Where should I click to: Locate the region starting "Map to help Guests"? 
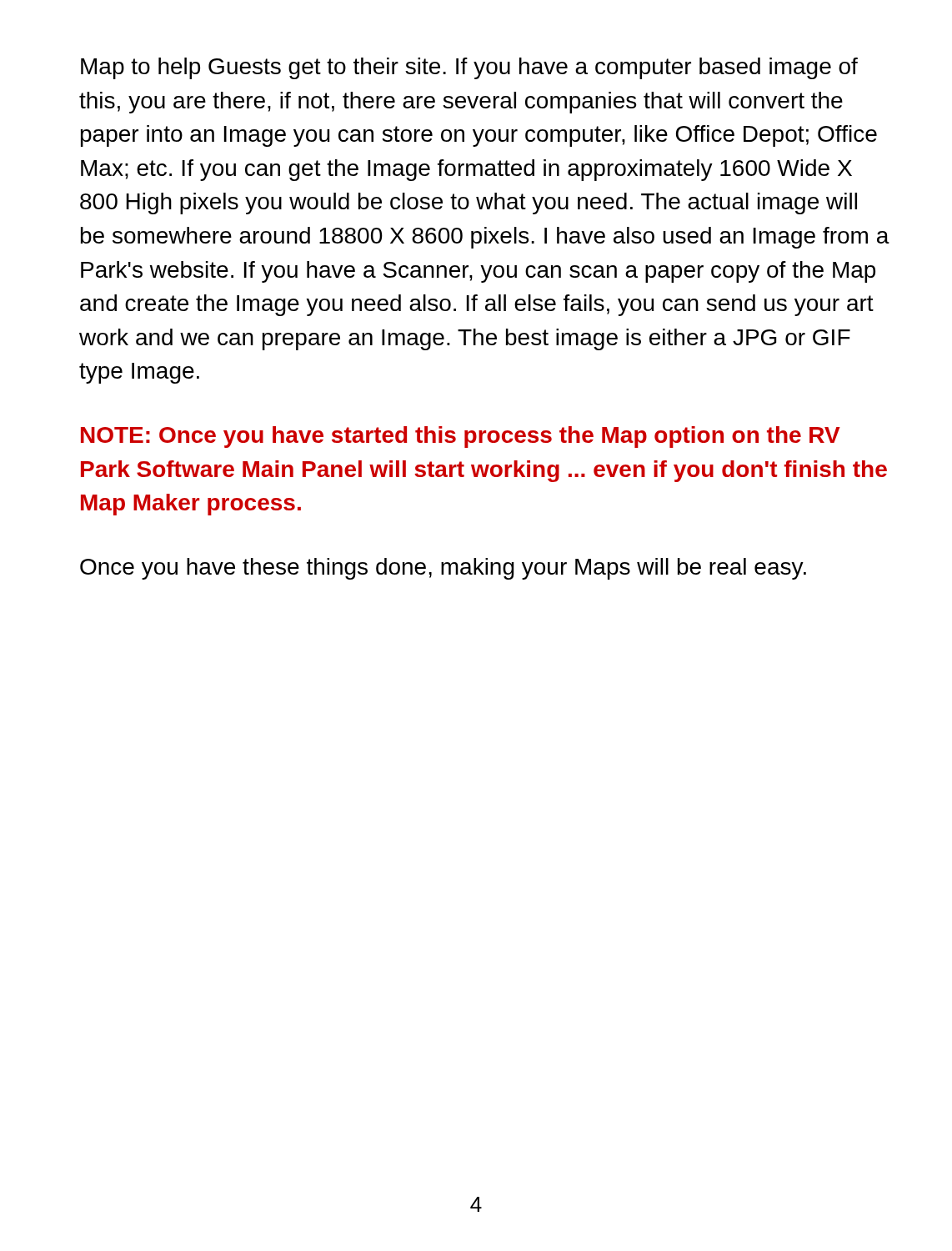[x=484, y=219]
